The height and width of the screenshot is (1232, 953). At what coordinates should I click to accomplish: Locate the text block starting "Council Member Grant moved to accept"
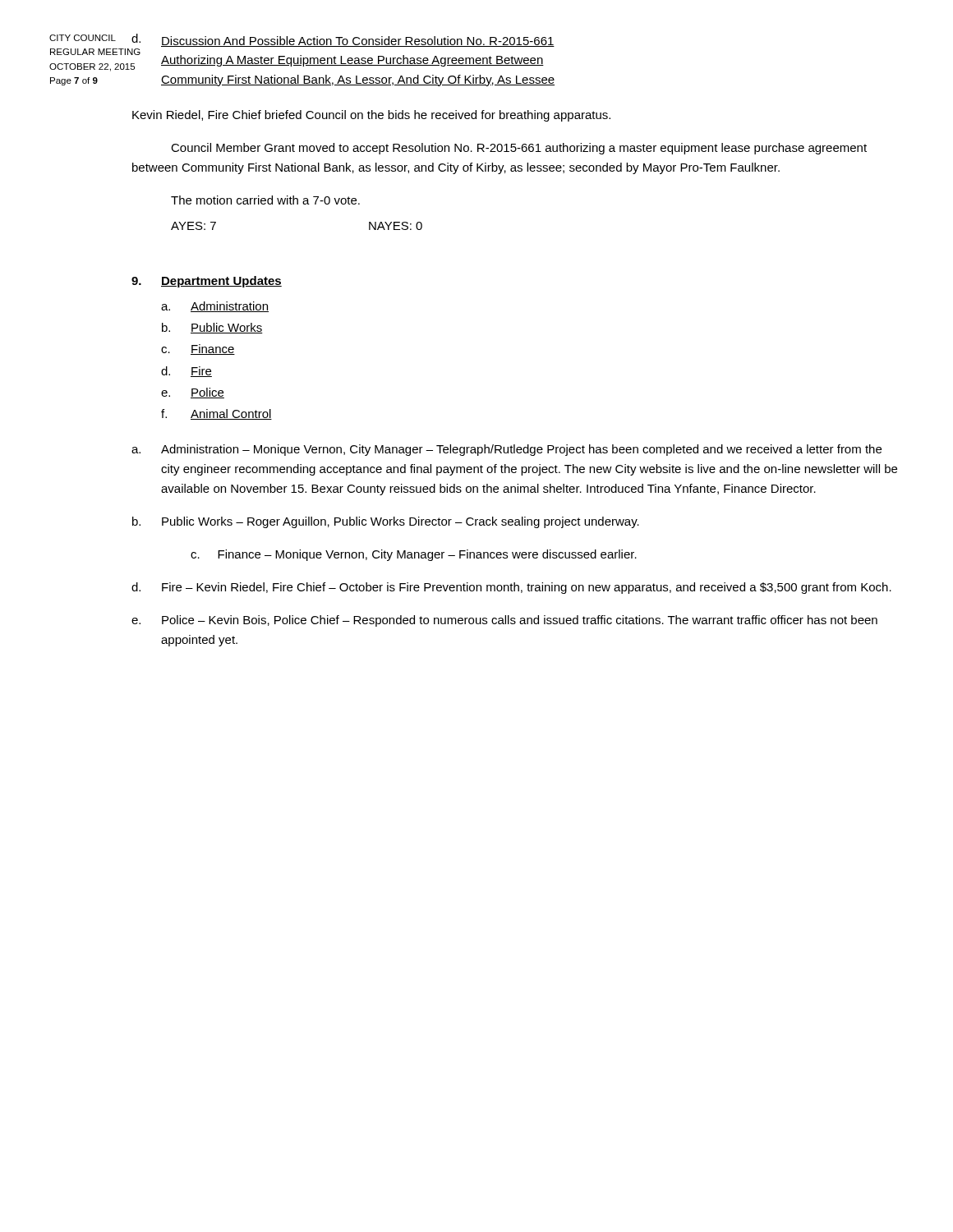coord(499,157)
